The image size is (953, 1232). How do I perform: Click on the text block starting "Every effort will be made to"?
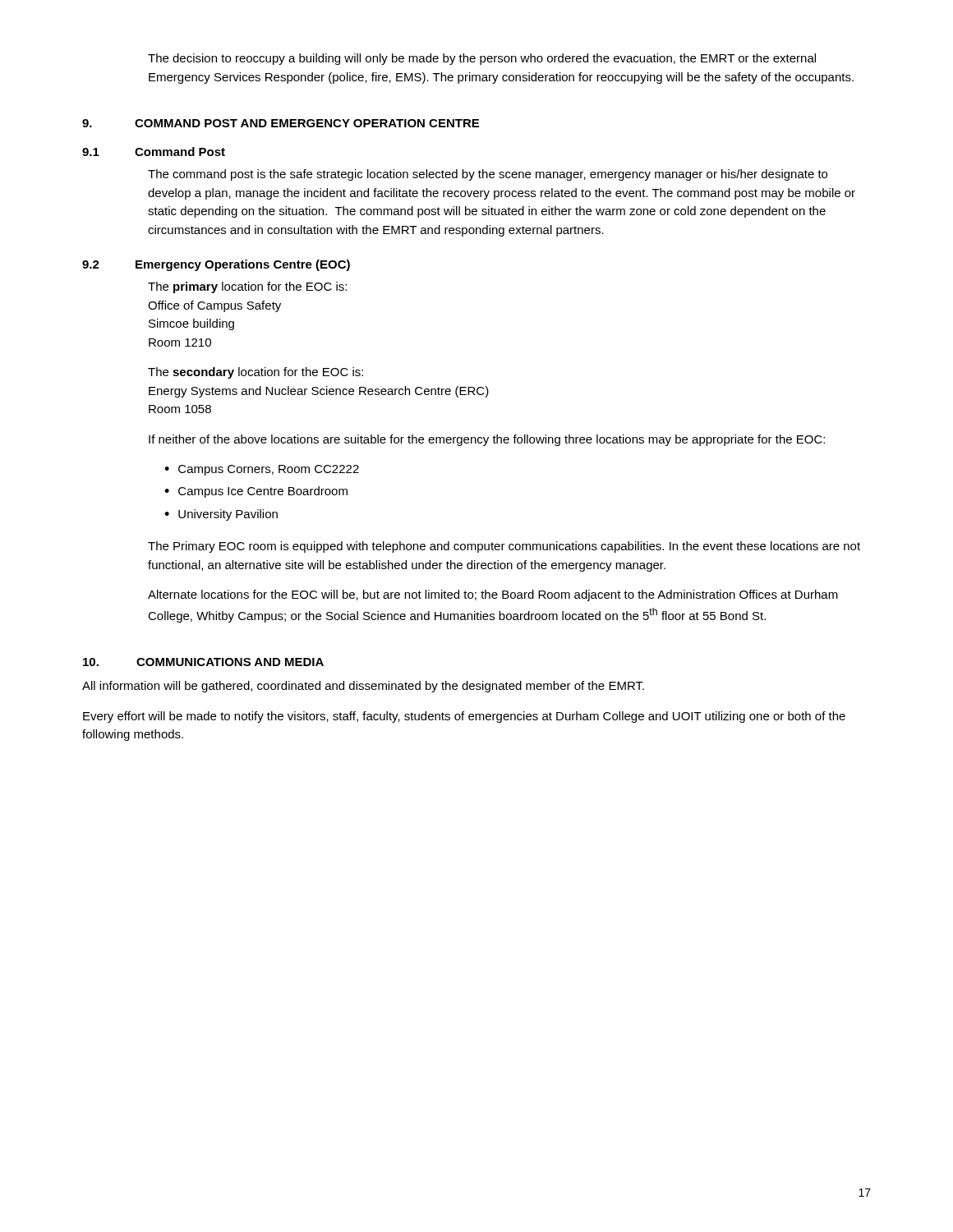464,725
